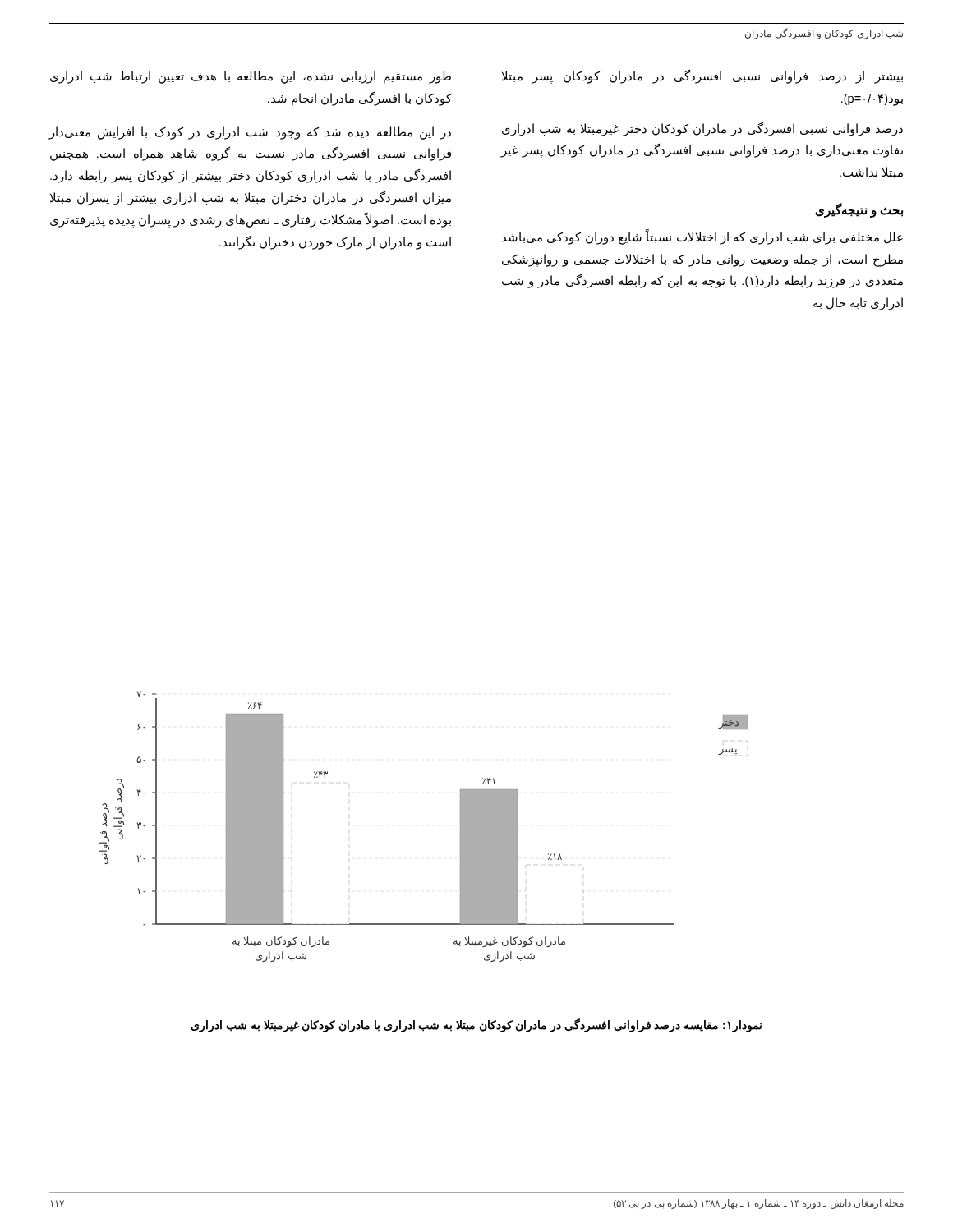Click on the text block containing "بیشتر از درصد"

[702, 87]
